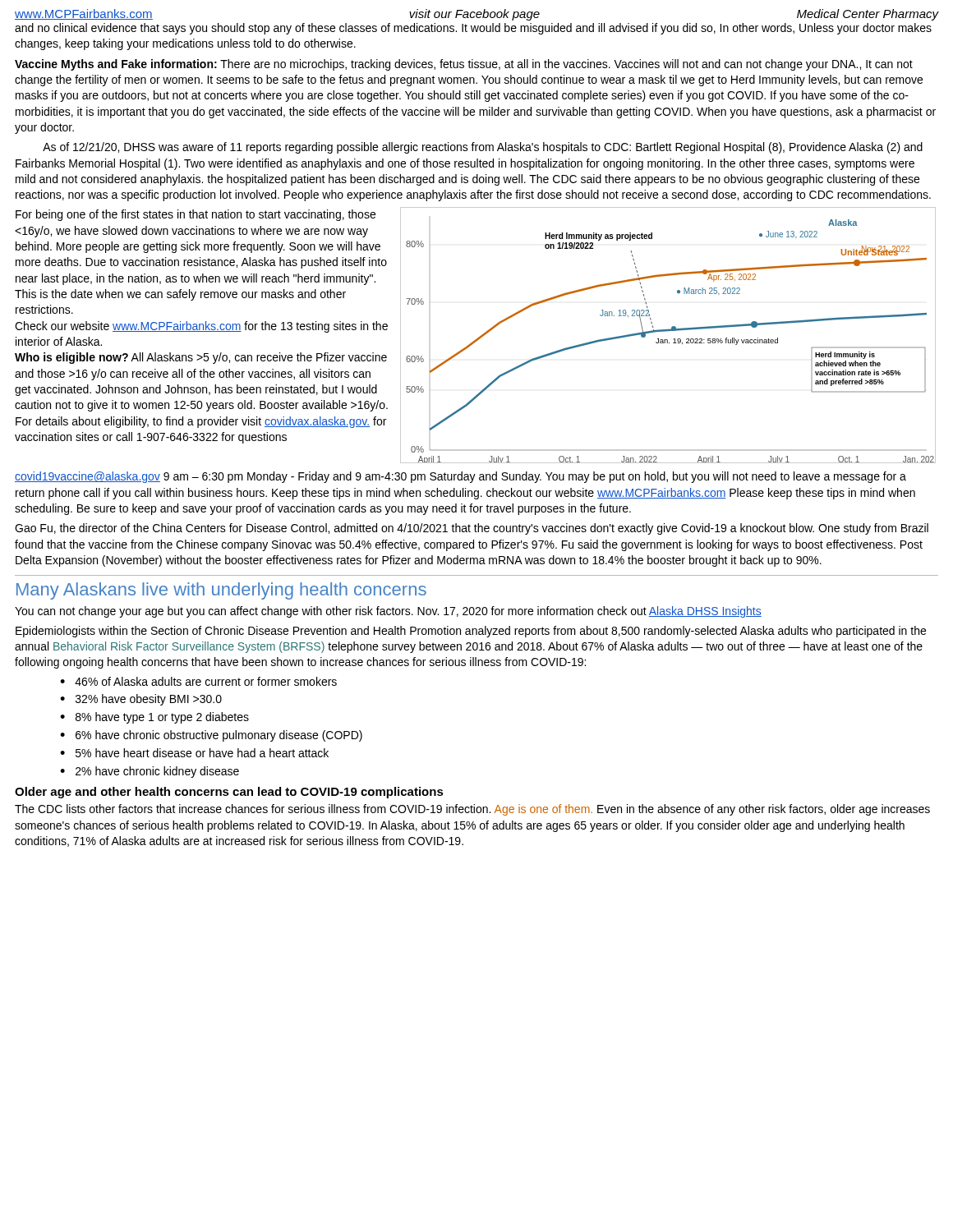This screenshot has width=953, height=1232.
Task: Find the text starting "The CDC lists other factors"
Action: (x=473, y=825)
